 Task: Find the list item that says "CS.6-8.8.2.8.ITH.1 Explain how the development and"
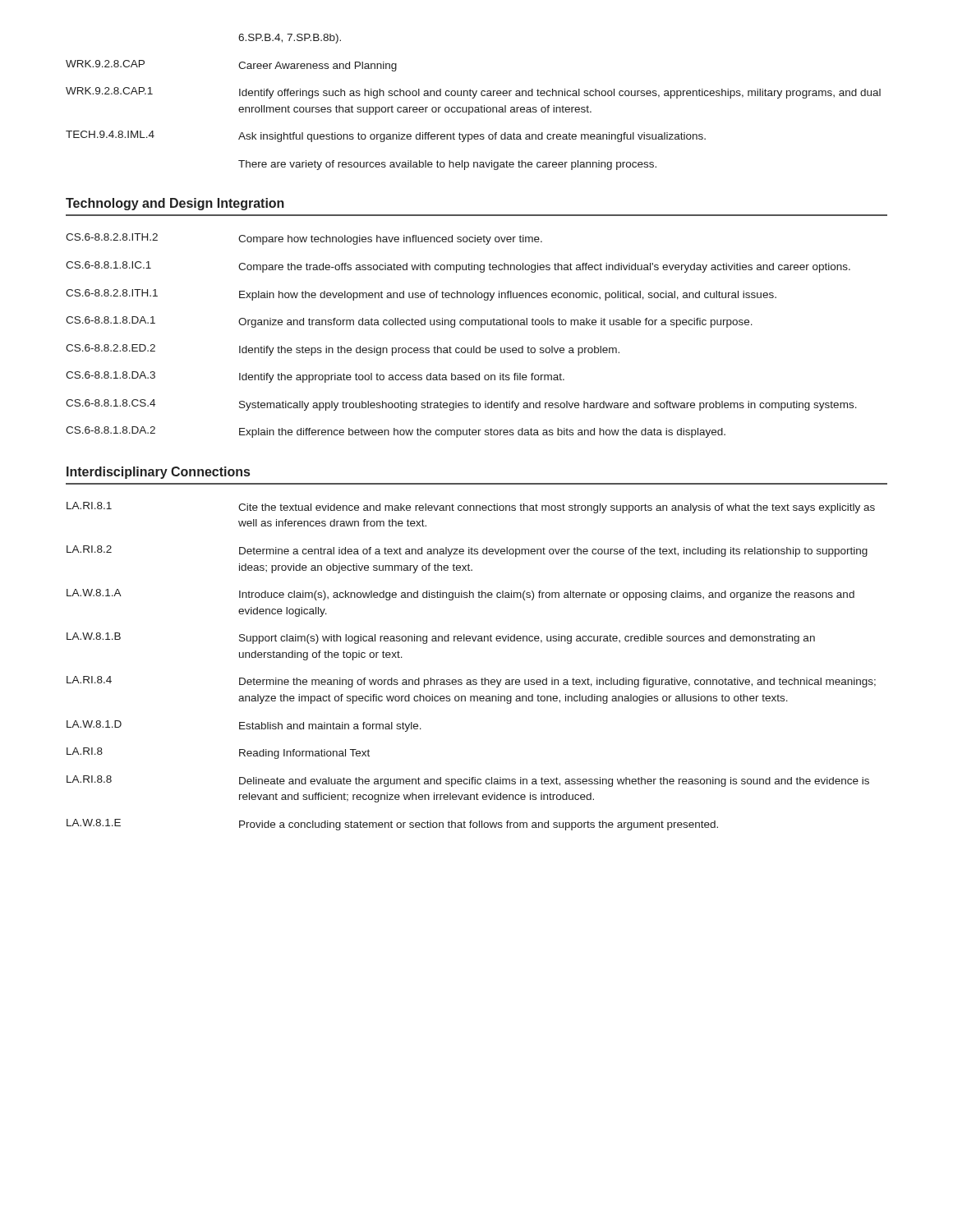point(476,294)
